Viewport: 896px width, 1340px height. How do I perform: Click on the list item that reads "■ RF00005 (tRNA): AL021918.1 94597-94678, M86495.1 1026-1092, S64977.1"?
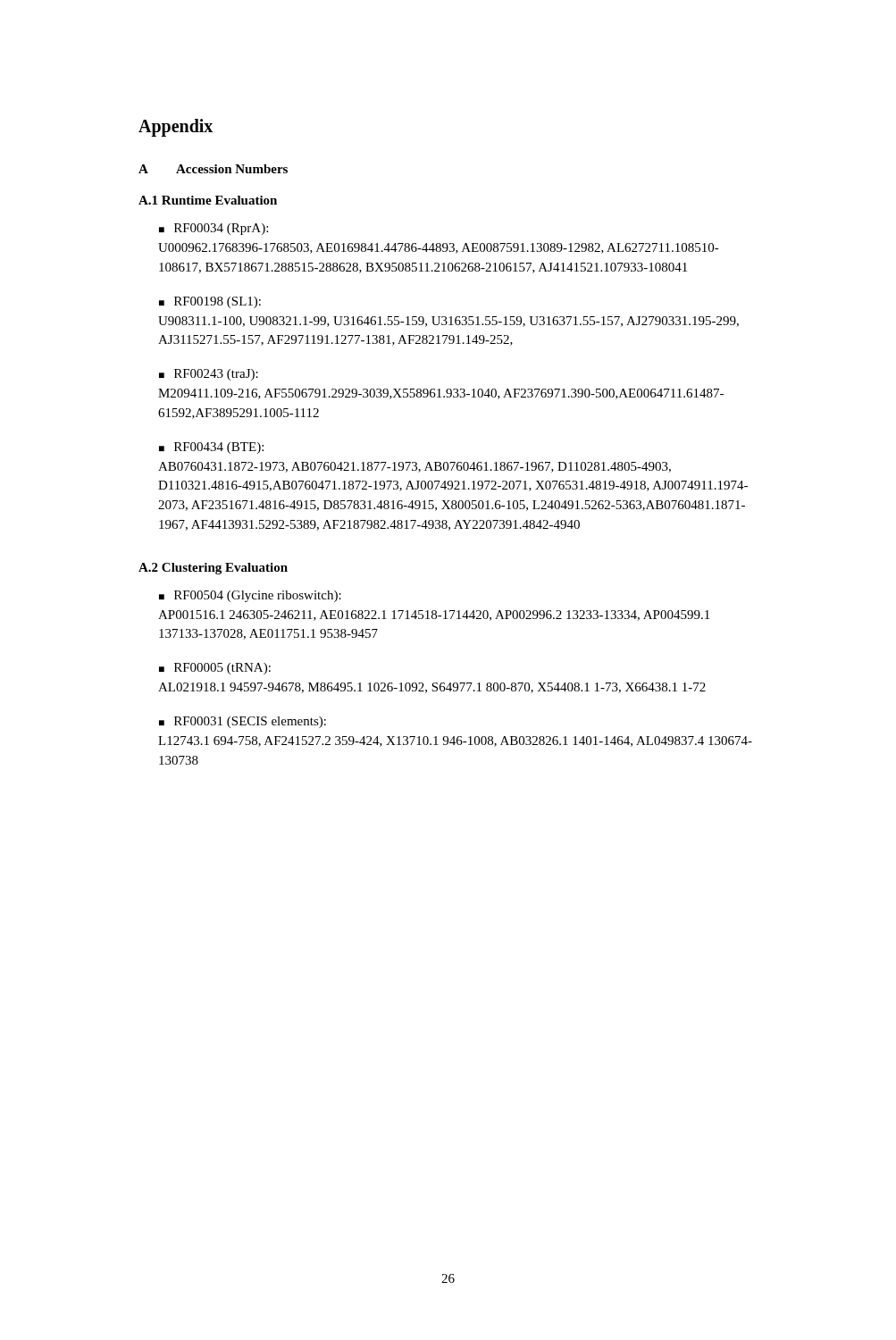456,679
